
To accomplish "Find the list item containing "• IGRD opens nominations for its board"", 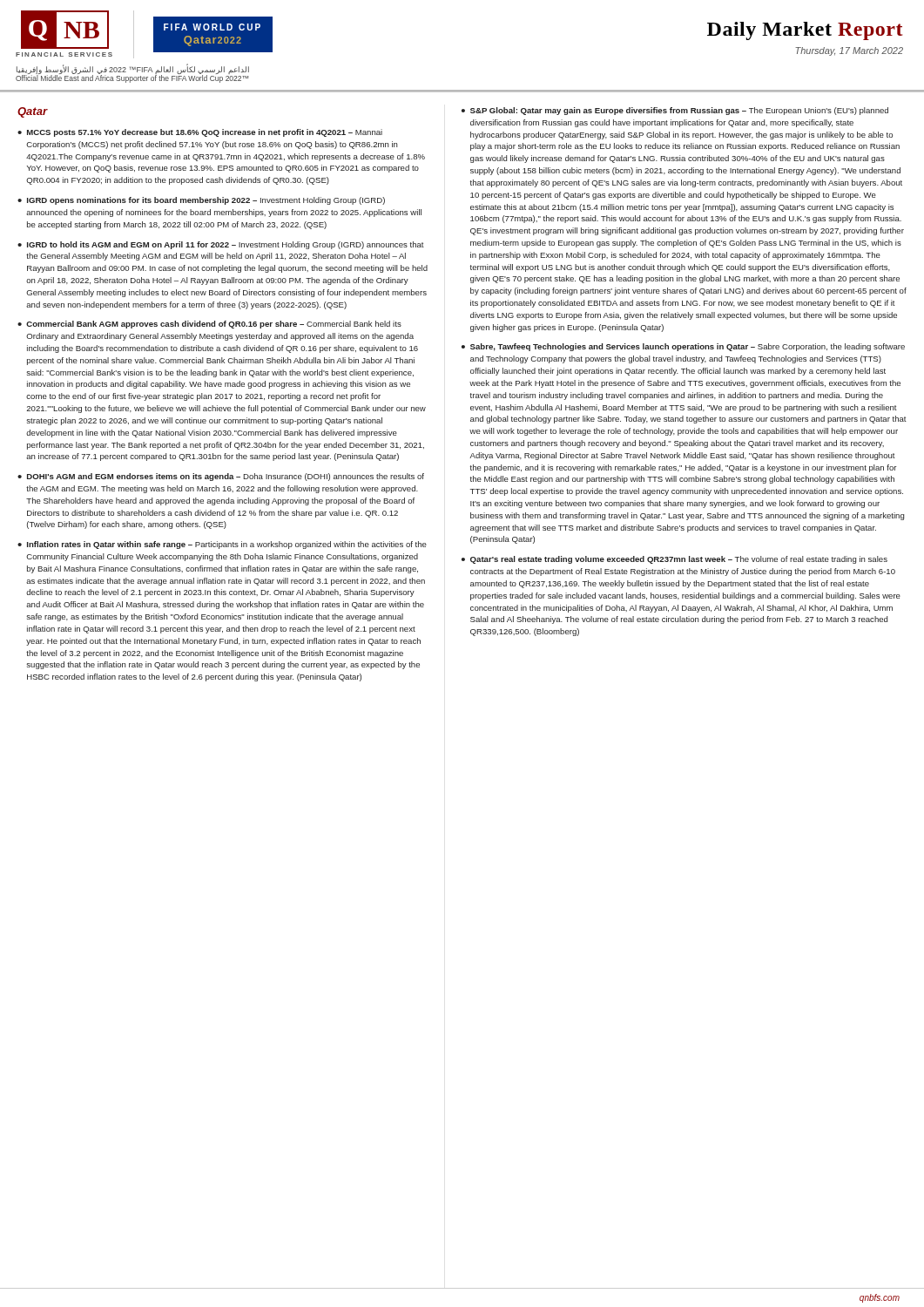I will click(223, 212).
